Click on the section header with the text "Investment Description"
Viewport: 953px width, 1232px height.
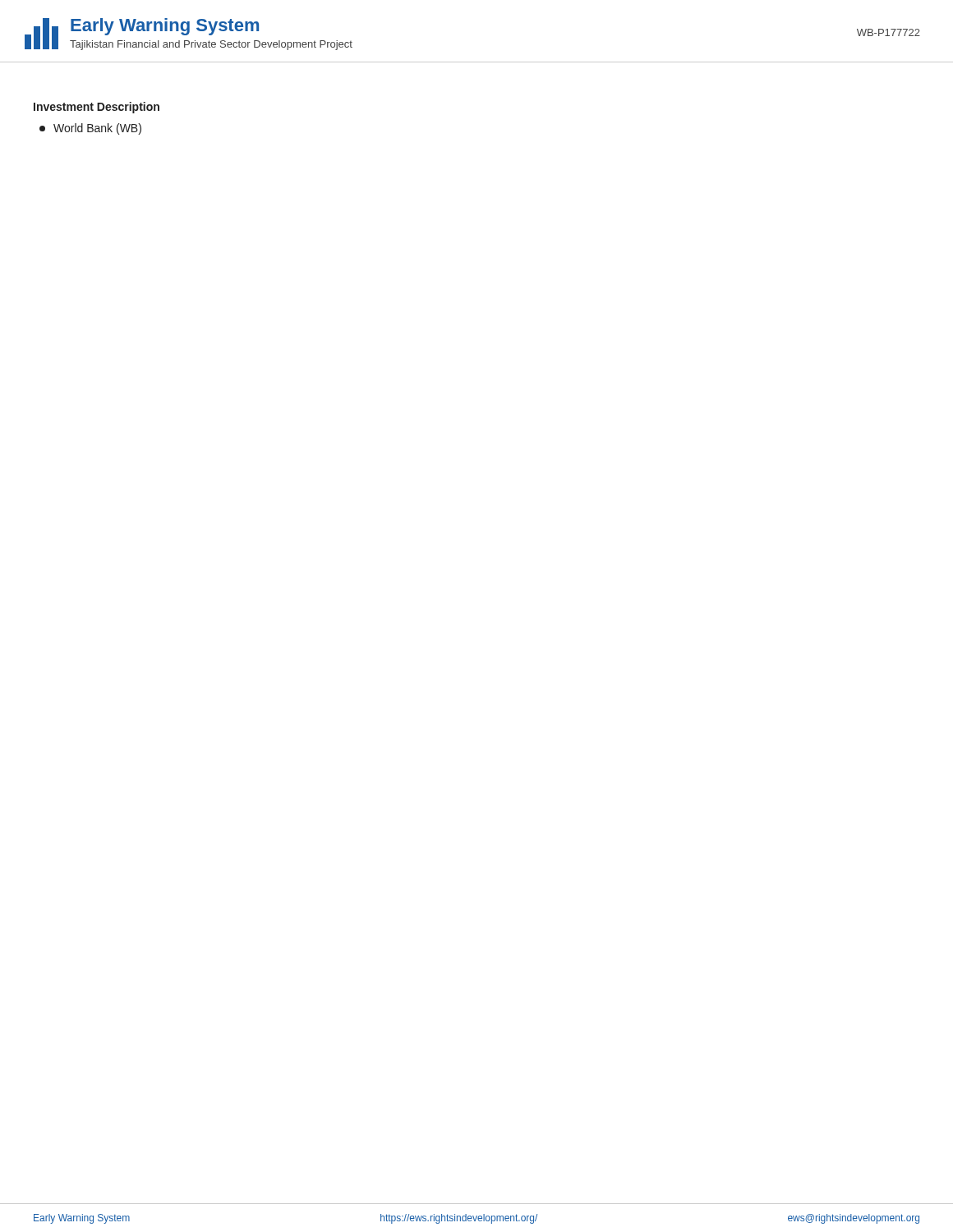96,107
